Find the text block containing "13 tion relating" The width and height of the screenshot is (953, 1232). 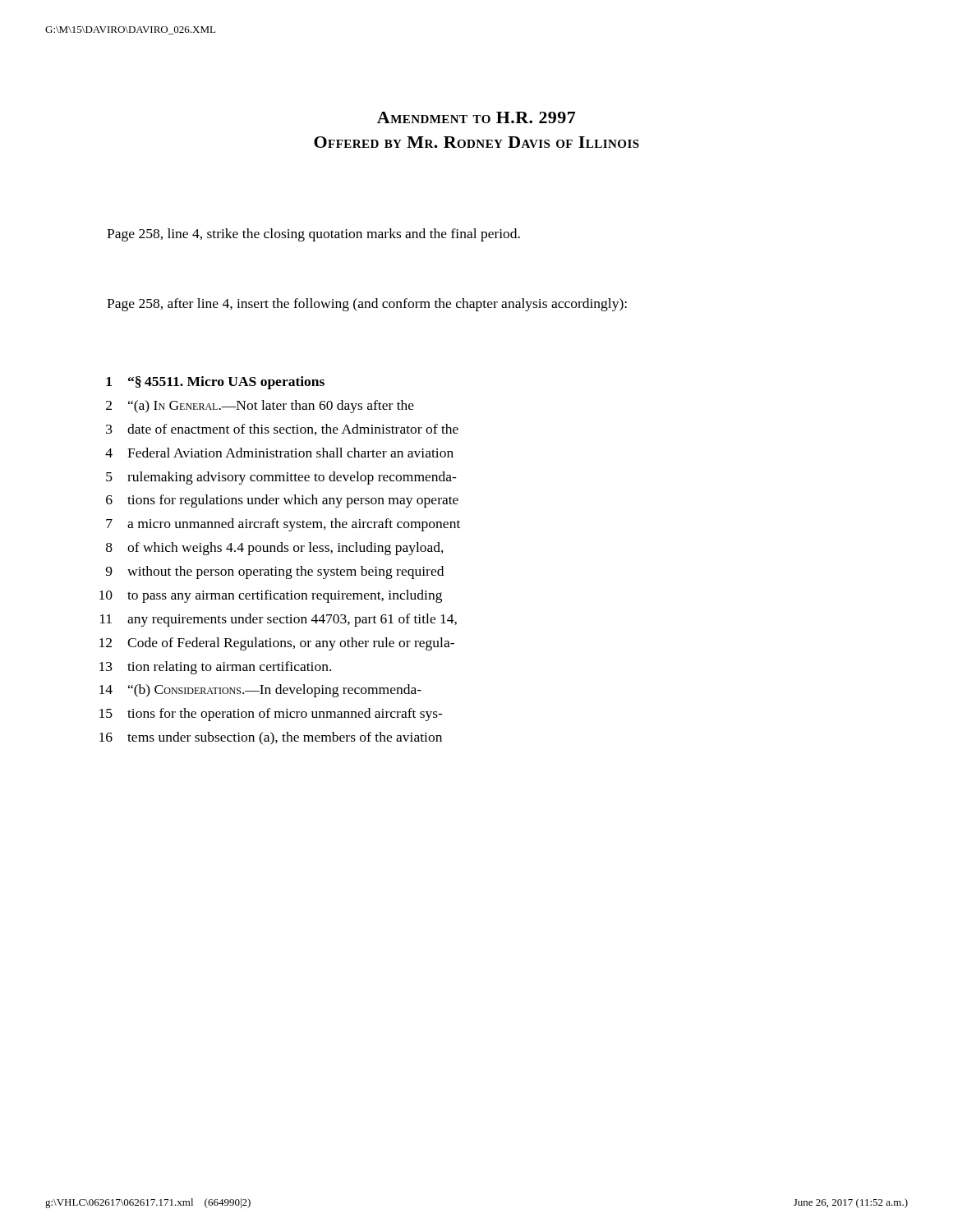[x=215, y=668]
